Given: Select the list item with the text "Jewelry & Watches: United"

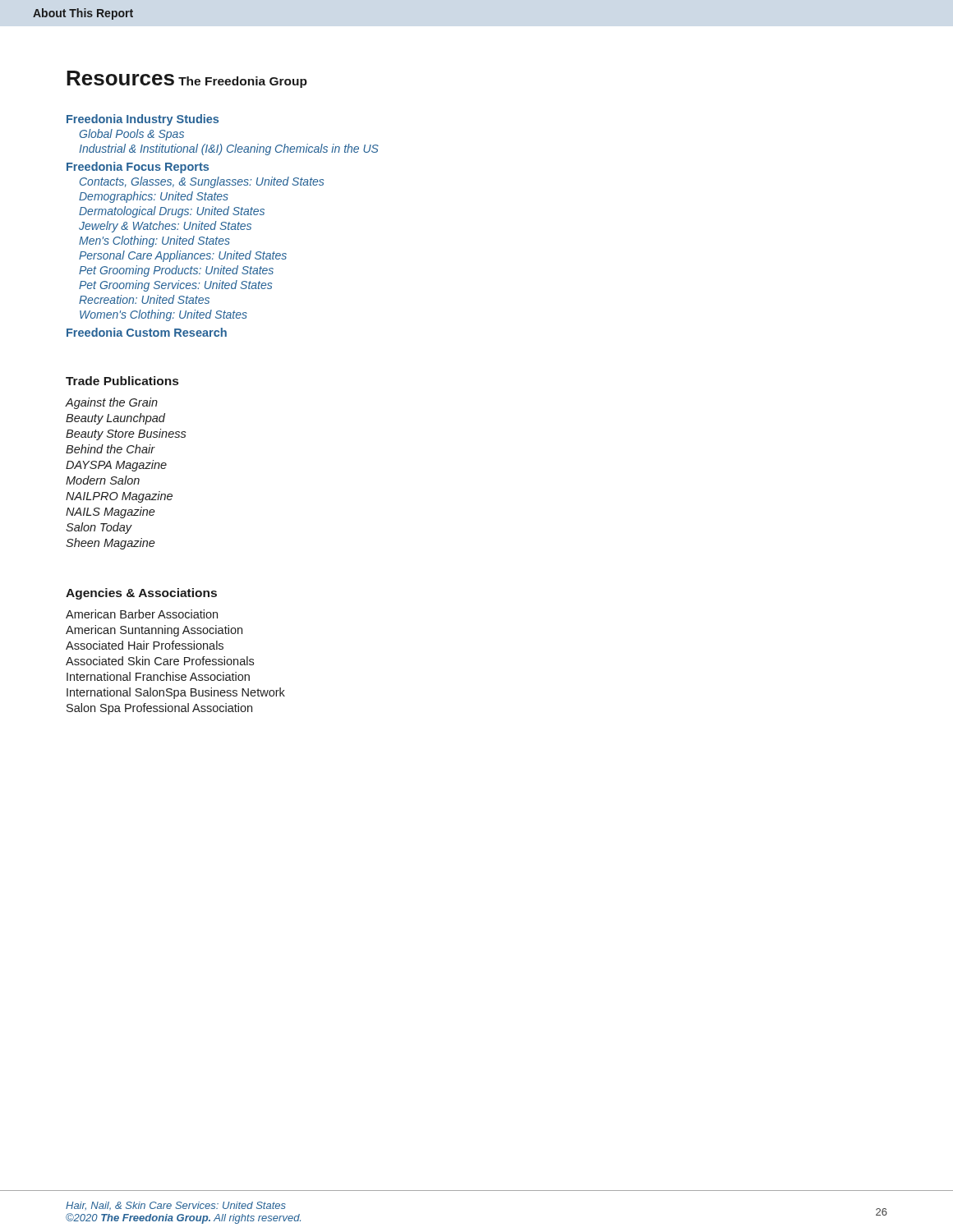Looking at the screenshot, I should point(165,227).
